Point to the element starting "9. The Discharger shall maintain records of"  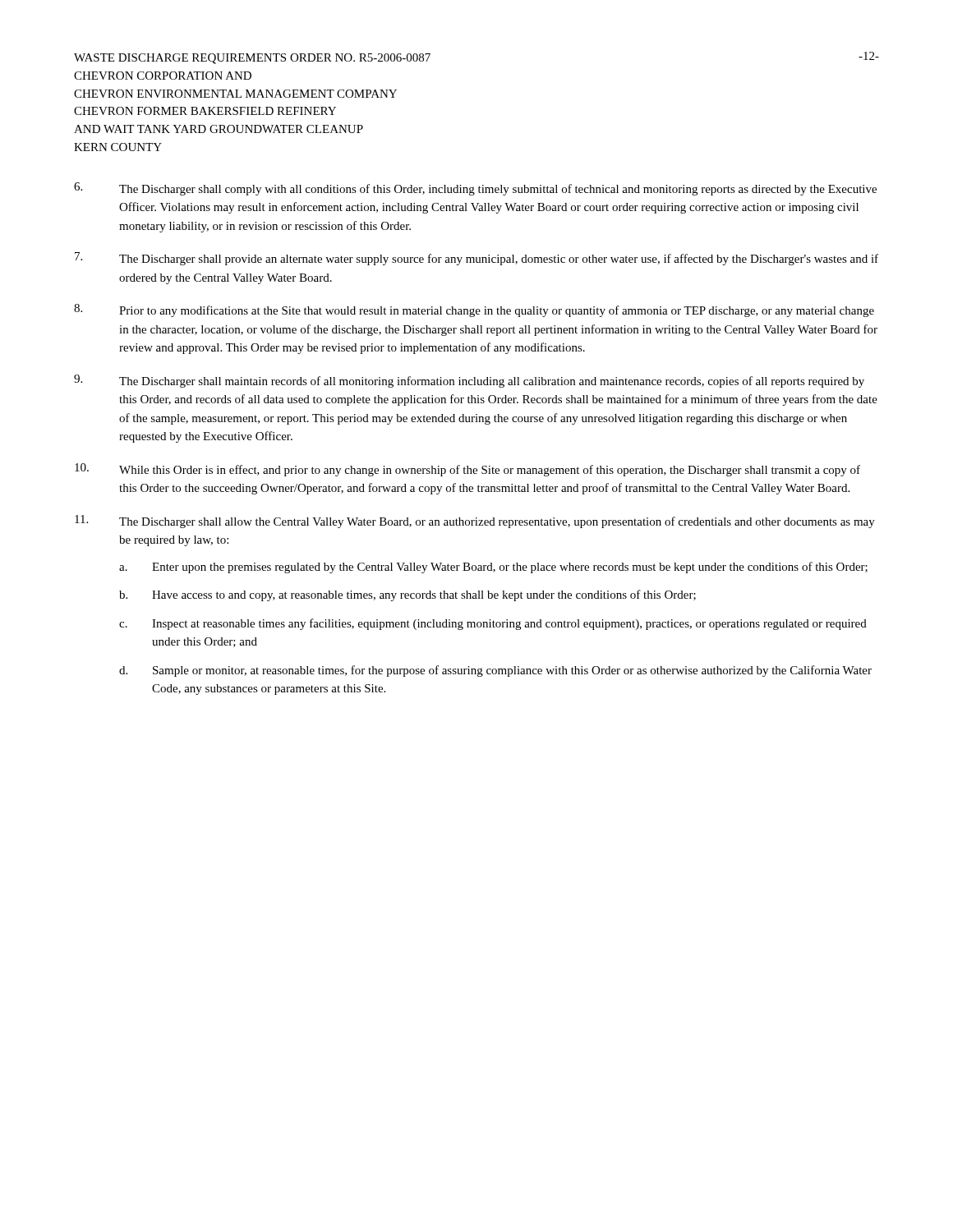pyautogui.click(x=476, y=409)
